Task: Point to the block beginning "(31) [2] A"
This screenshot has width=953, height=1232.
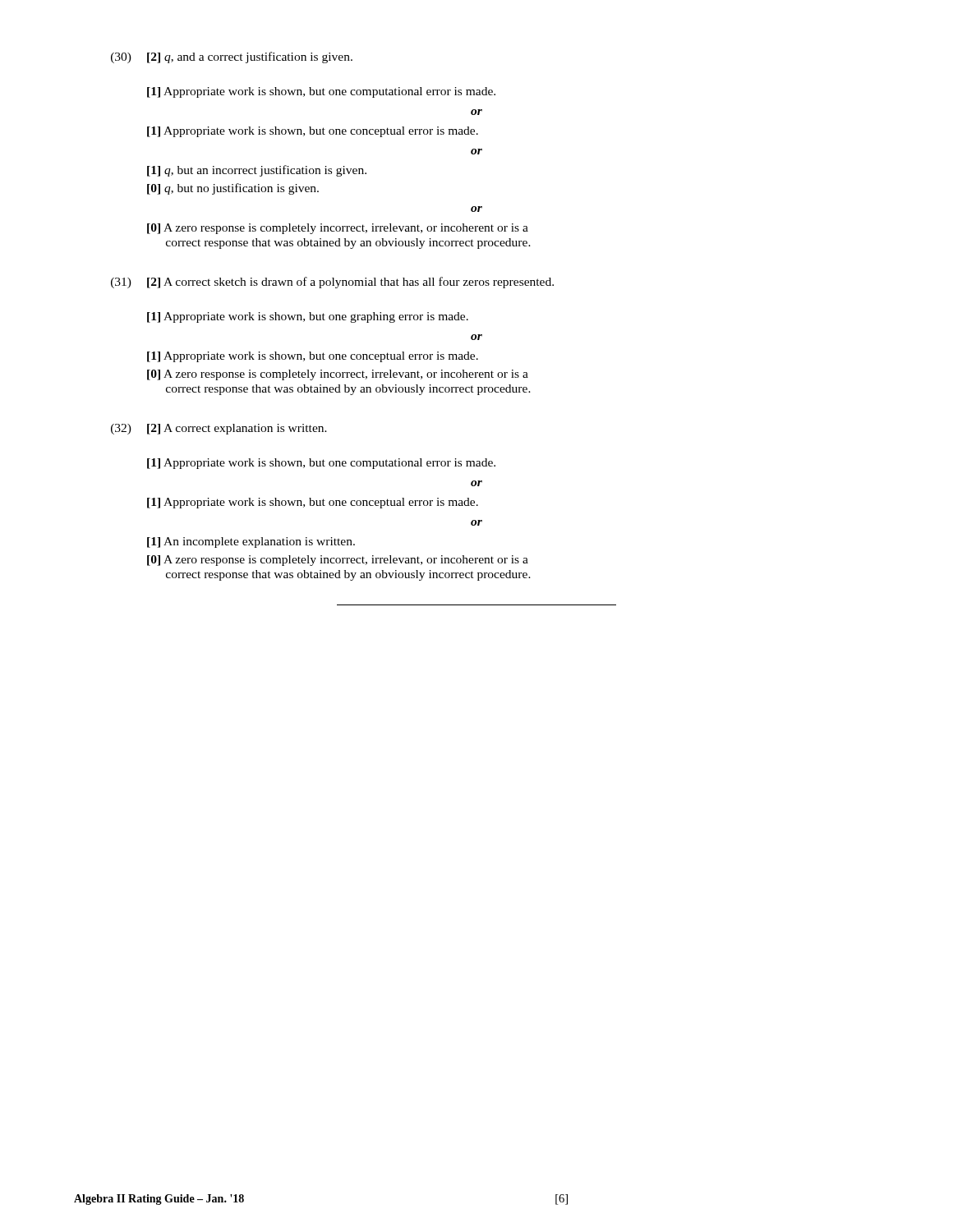Action: coord(476,282)
